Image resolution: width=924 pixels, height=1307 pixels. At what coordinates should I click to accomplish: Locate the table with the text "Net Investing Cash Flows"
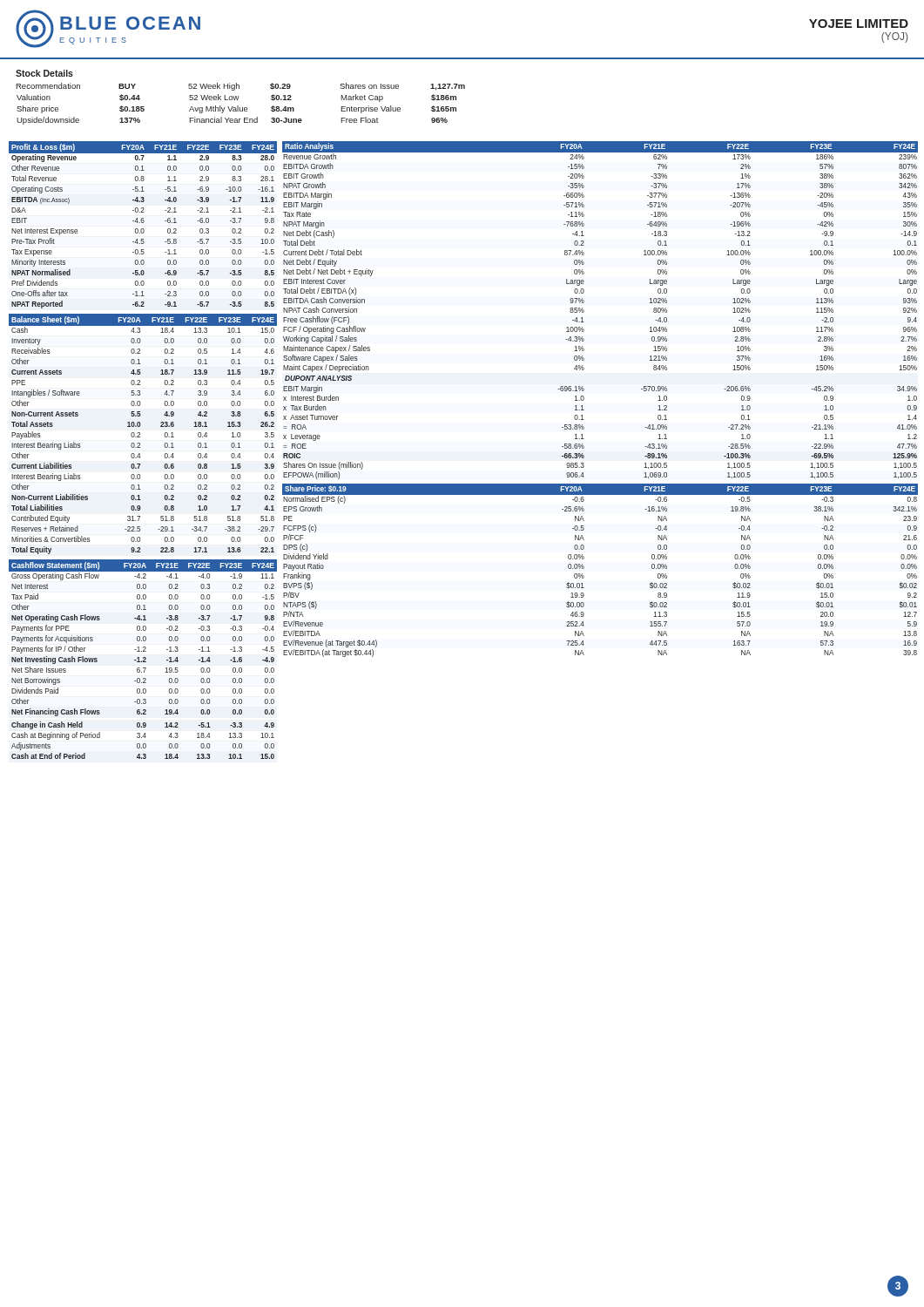click(x=143, y=661)
